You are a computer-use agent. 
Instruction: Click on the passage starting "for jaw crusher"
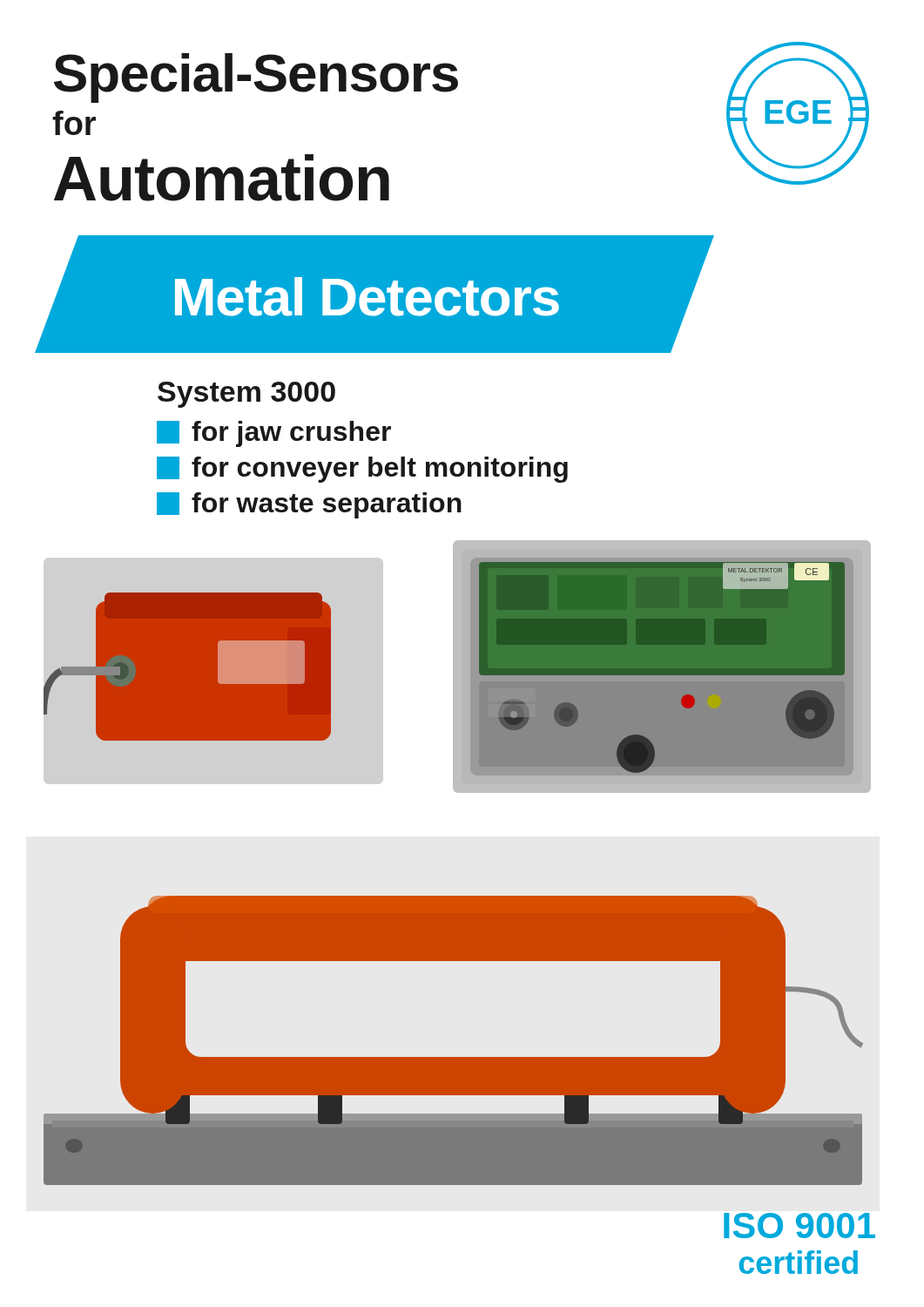pyautogui.click(x=274, y=432)
